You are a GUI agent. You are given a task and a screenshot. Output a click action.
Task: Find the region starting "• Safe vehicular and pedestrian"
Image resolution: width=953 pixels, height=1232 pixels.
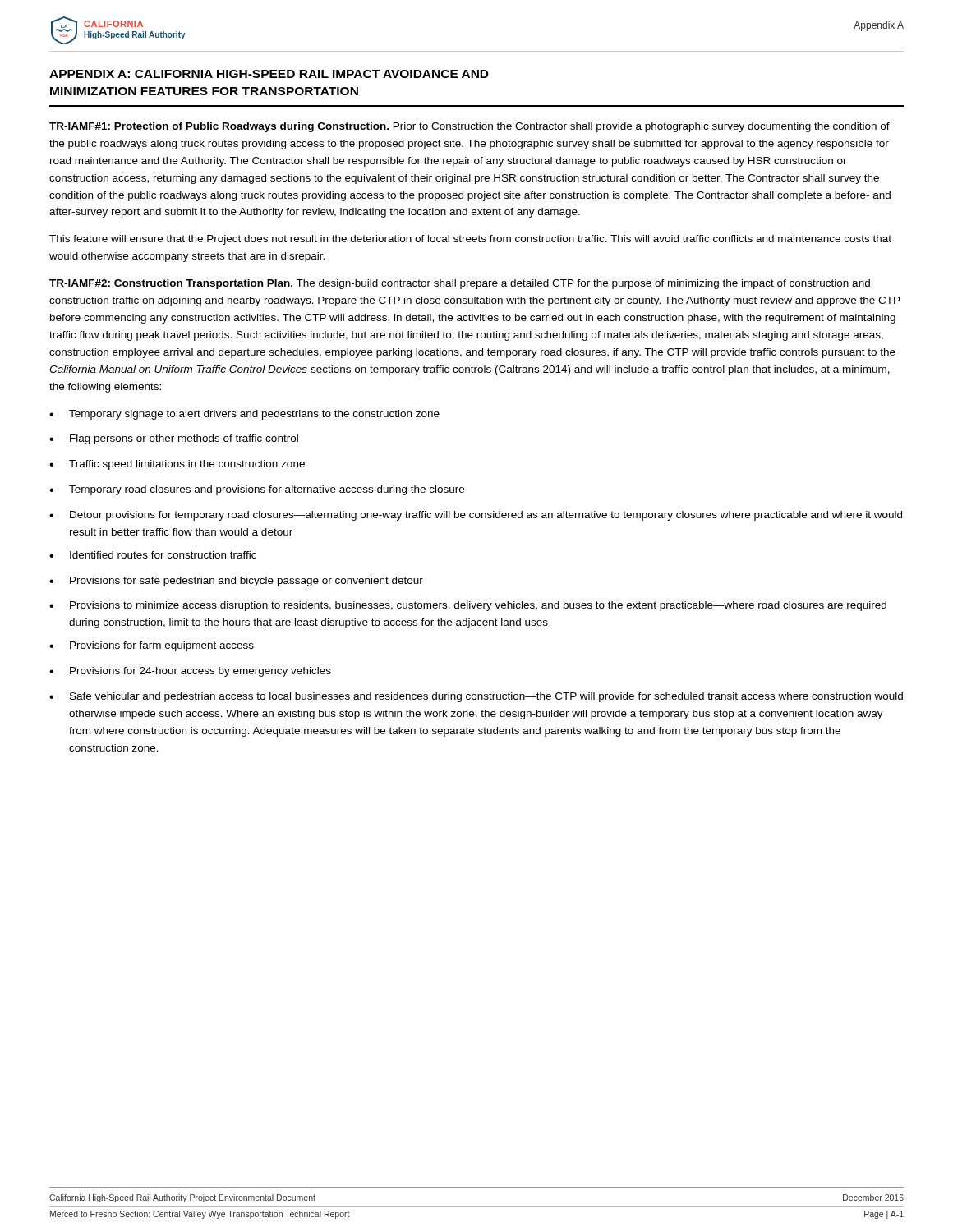tap(476, 722)
